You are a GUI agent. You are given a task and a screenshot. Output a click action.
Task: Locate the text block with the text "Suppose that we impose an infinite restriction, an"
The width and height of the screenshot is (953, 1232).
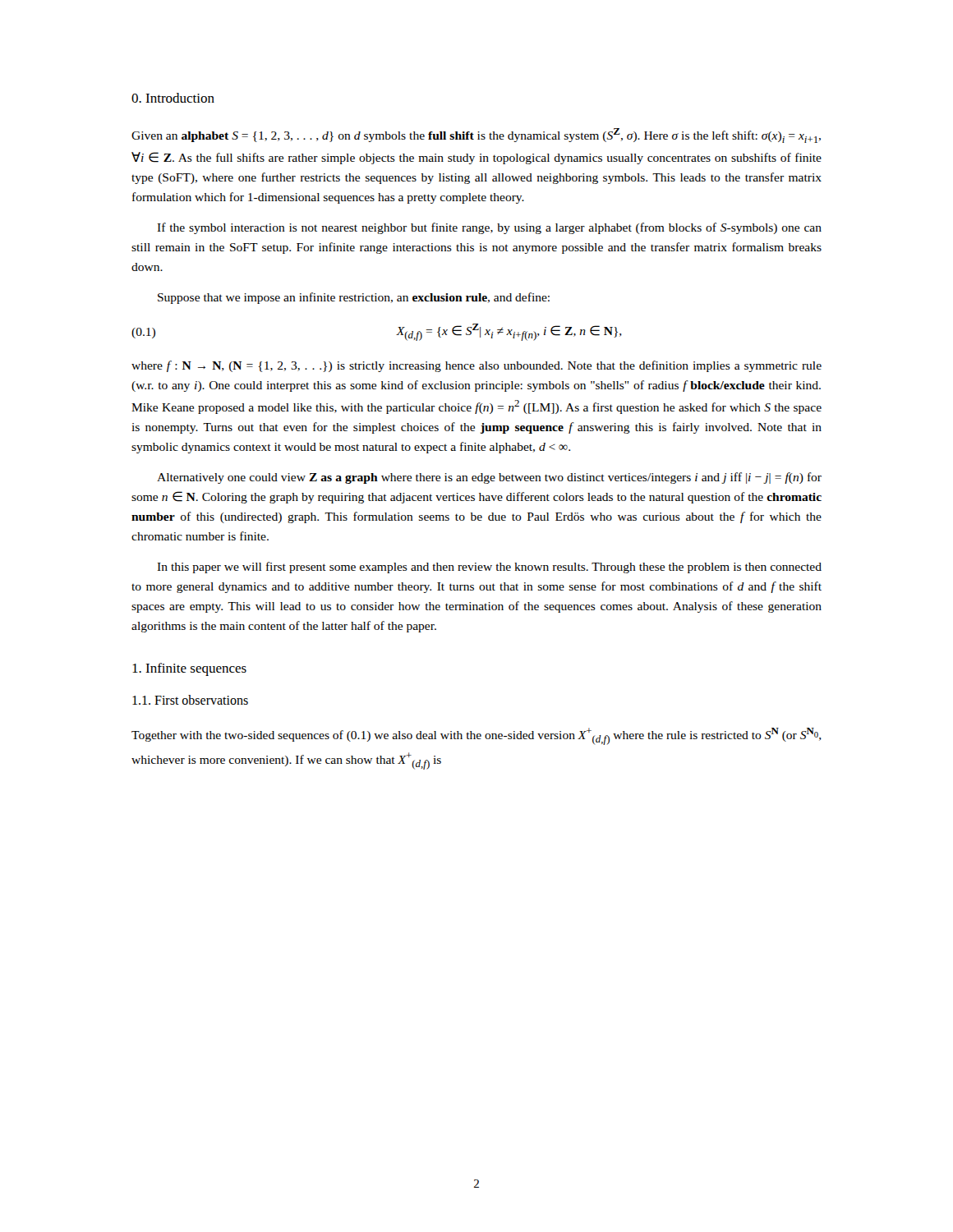pyautogui.click(x=476, y=298)
